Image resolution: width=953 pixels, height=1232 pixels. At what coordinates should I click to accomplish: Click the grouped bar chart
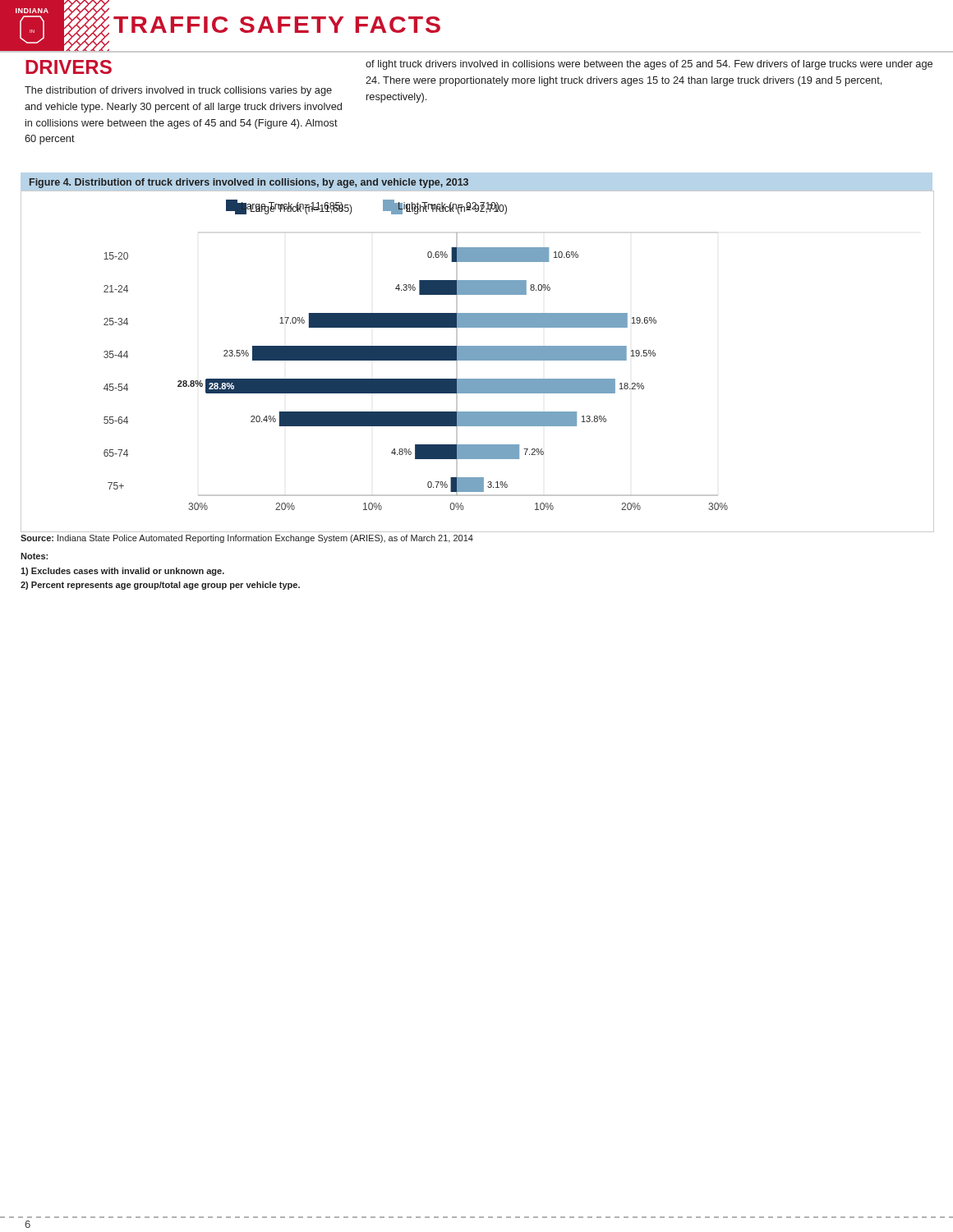(x=477, y=361)
